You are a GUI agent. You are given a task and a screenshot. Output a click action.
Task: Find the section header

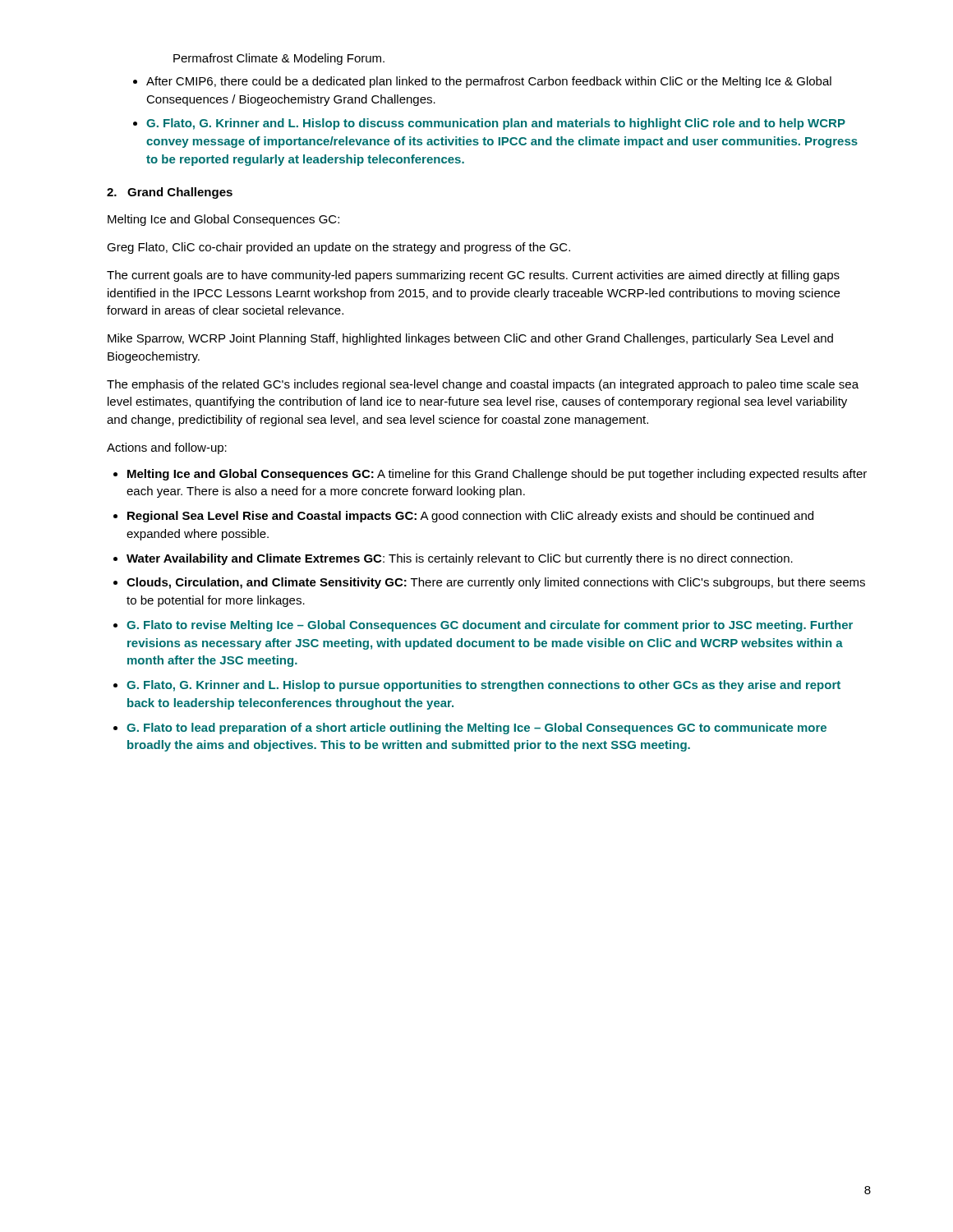tap(170, 191)
